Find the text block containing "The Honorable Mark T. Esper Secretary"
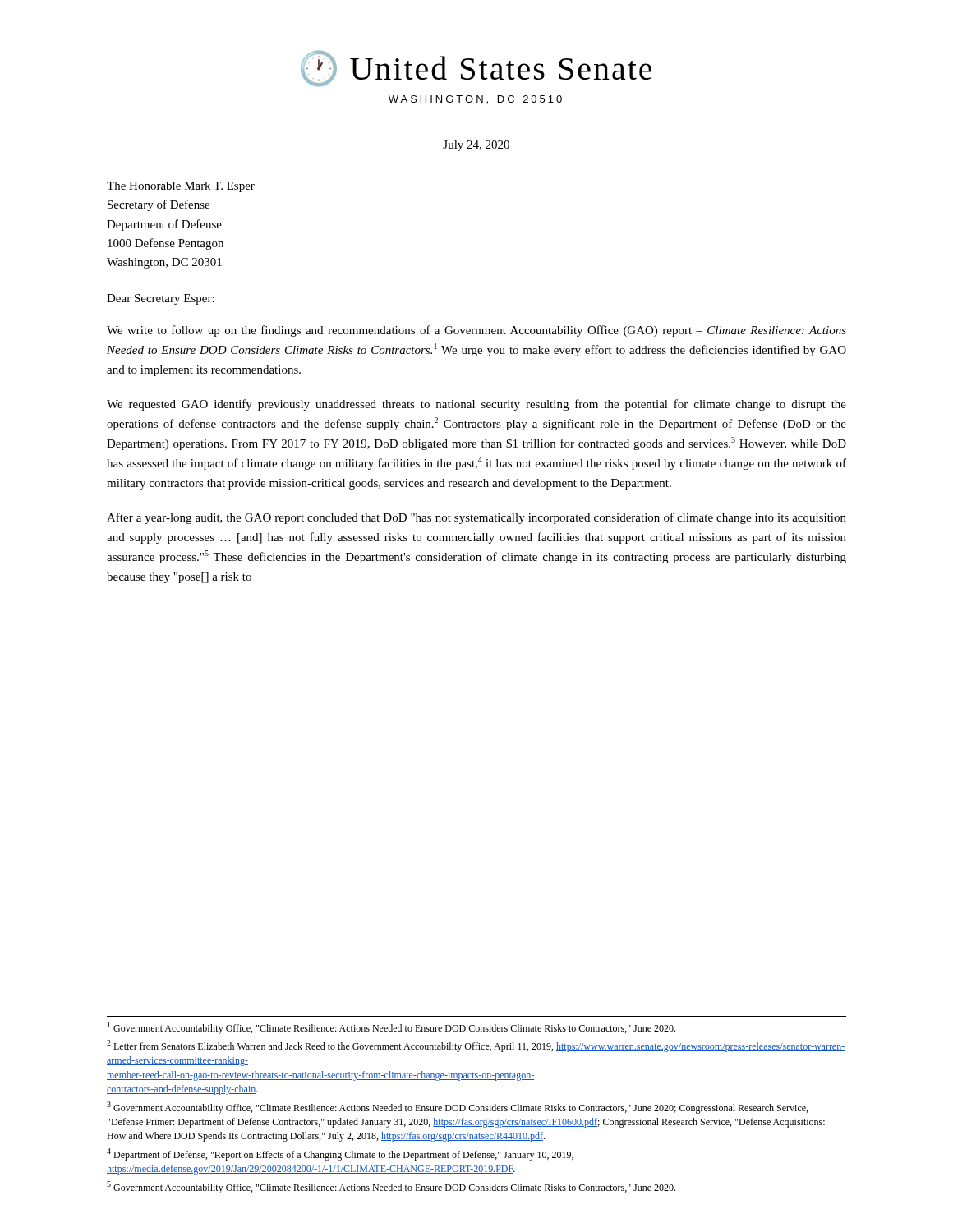 click(181, 224)
